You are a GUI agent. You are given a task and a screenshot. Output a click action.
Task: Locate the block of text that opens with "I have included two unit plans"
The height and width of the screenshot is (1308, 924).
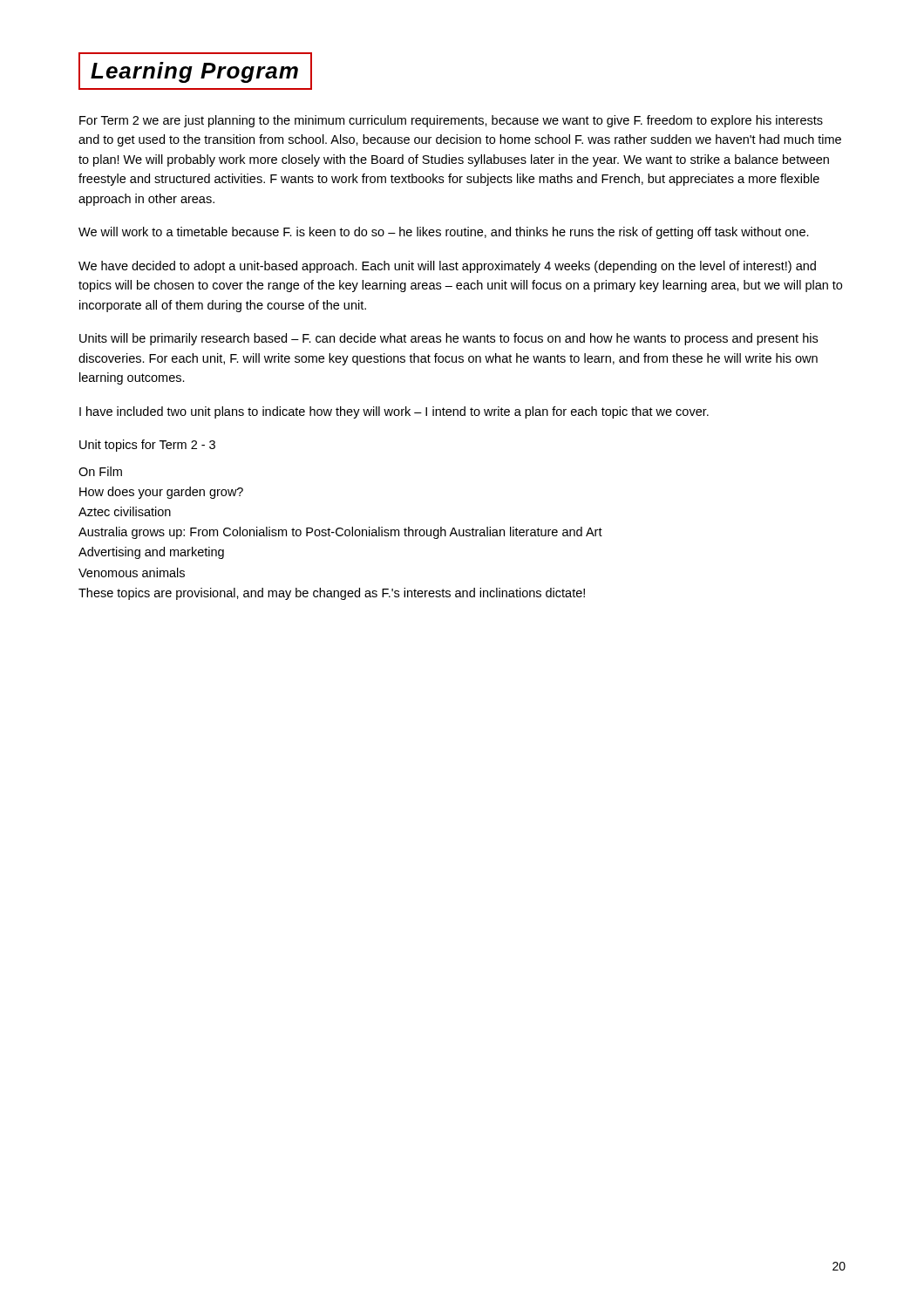pos(394,411)
